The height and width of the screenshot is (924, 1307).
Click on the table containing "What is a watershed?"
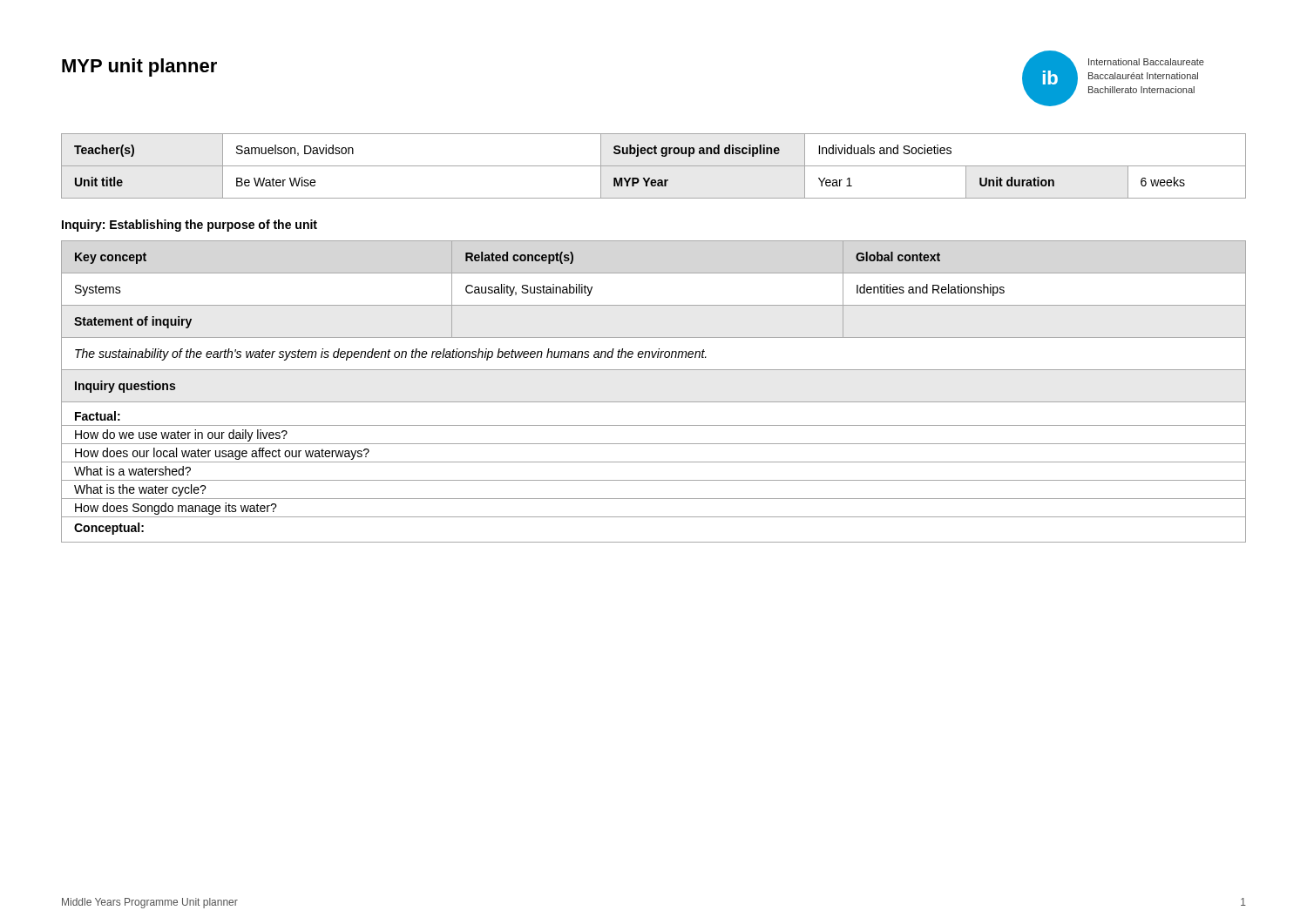pyautogui.click(x=654, y=391)
